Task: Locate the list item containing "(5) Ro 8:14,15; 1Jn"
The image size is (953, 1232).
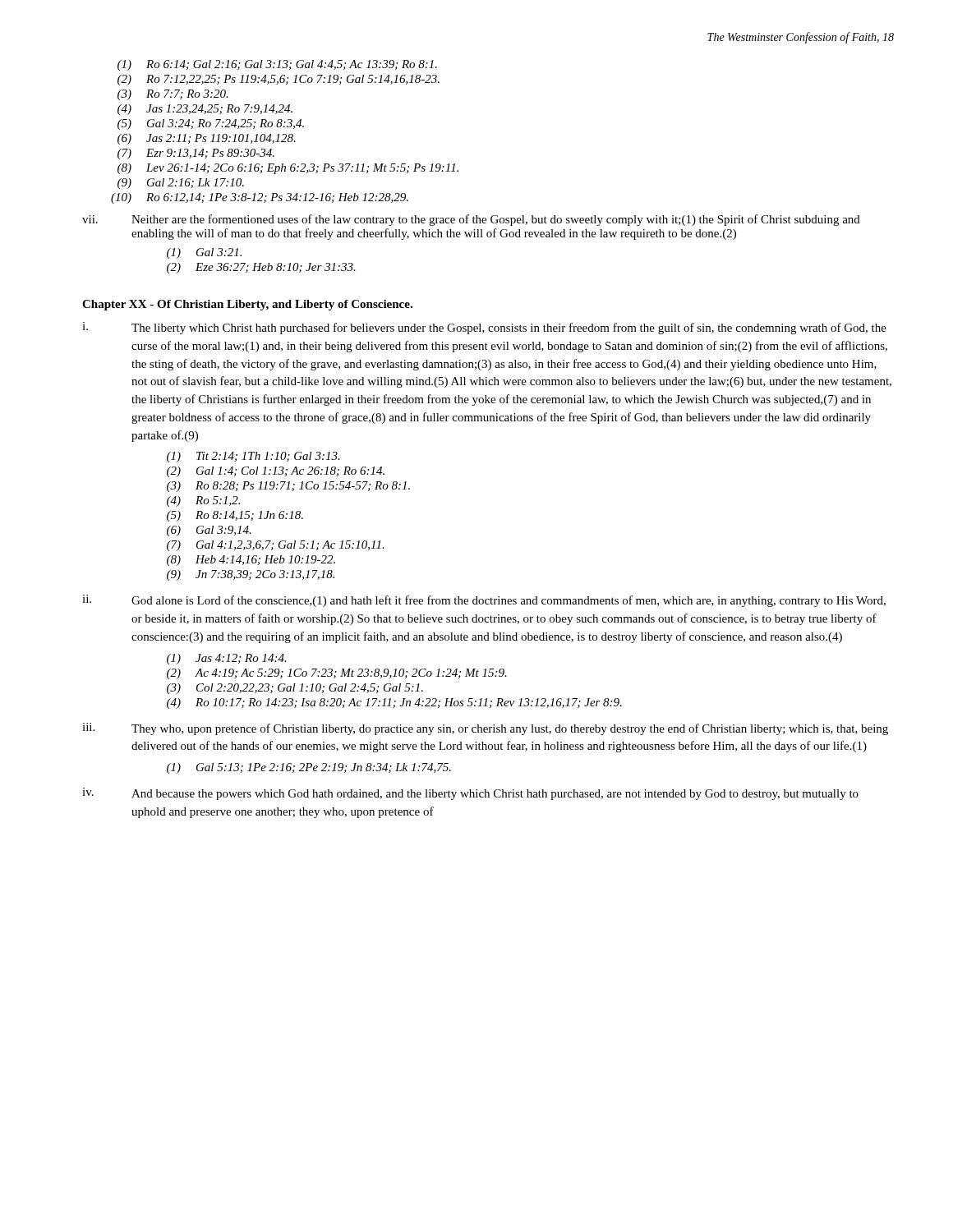Action: pyautogui.click(x=235, y=516)
